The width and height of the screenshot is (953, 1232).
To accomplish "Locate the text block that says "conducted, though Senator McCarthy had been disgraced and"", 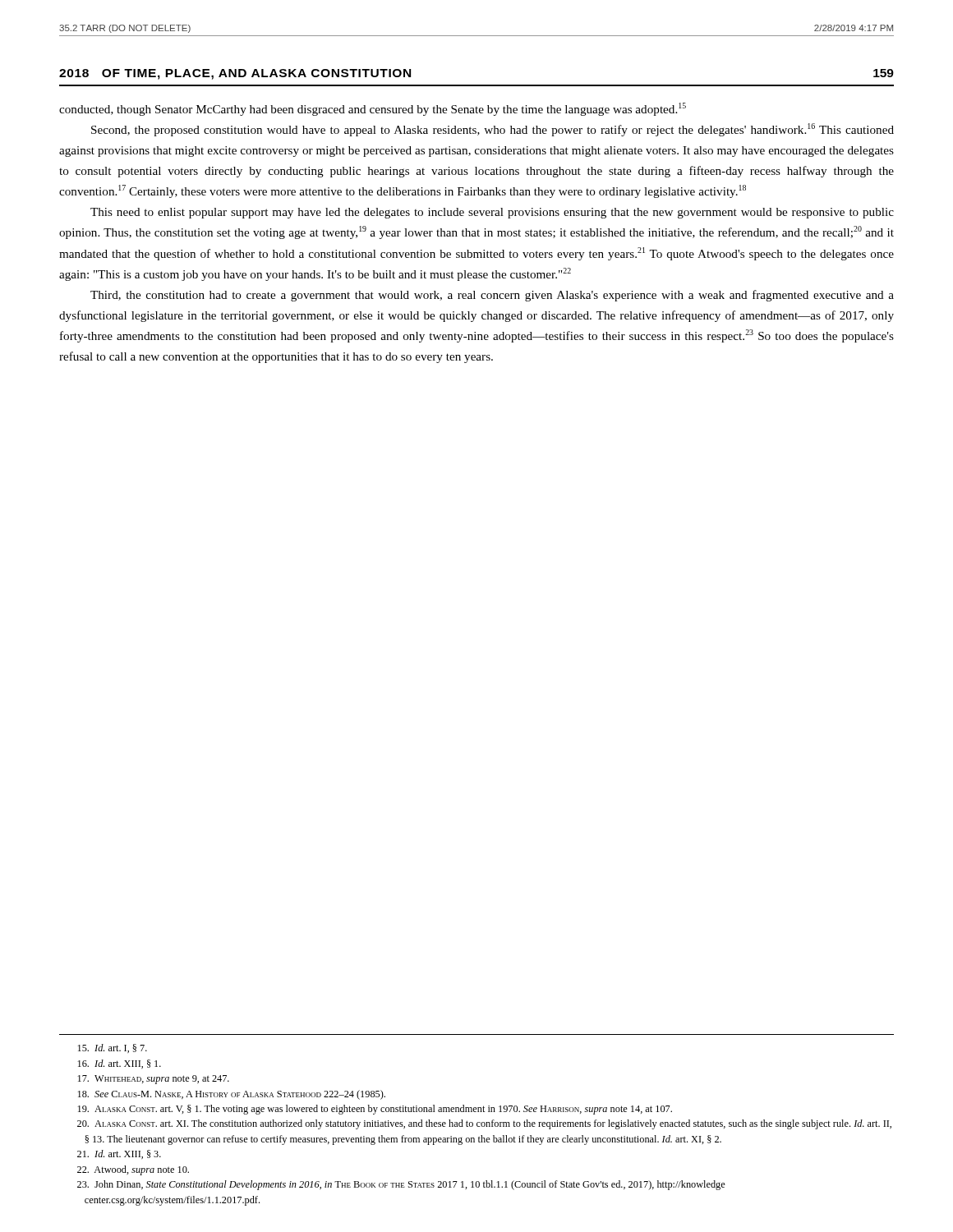I will click(x=476, y=232).
